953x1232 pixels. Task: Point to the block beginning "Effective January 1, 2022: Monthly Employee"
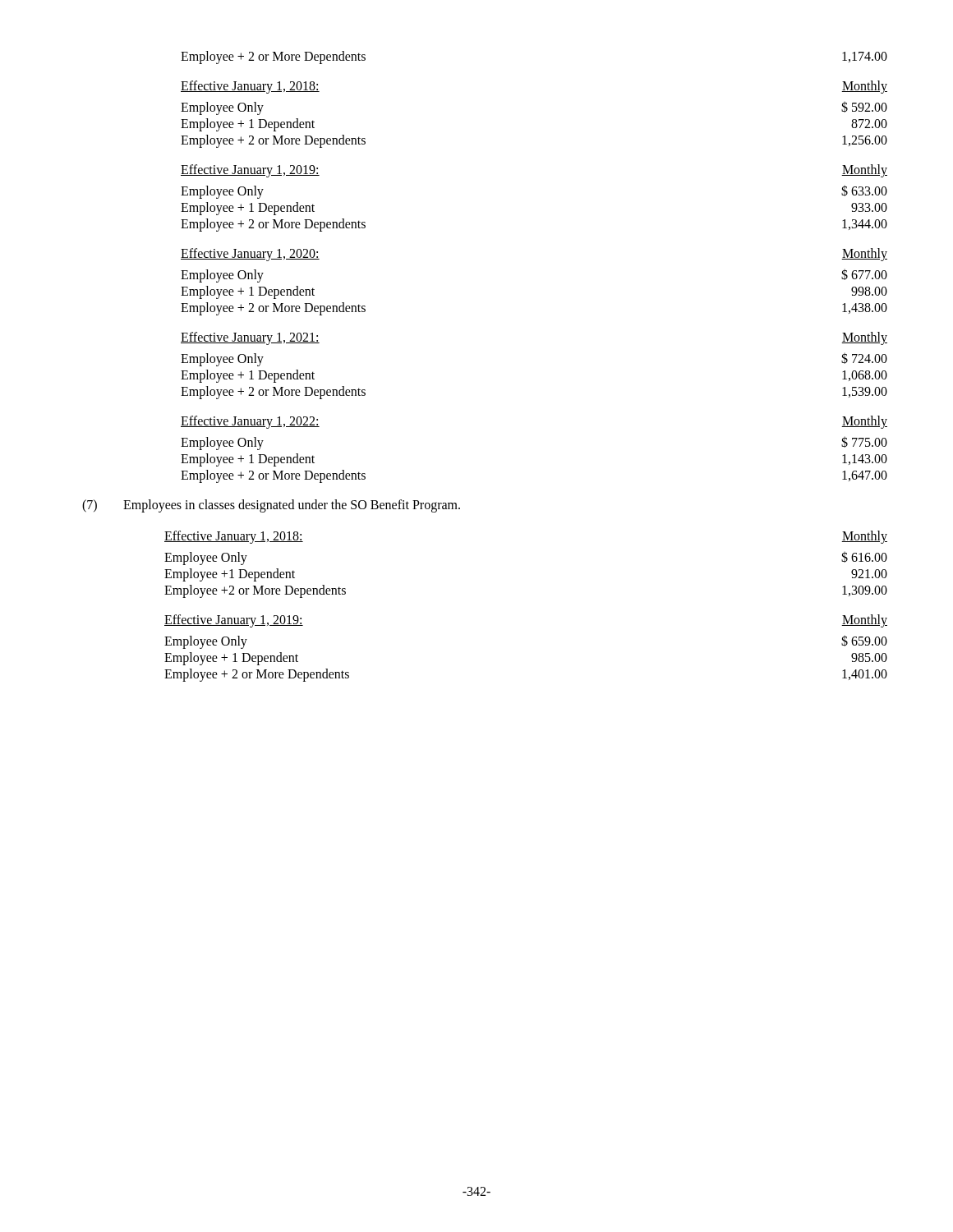pos(232,424)
